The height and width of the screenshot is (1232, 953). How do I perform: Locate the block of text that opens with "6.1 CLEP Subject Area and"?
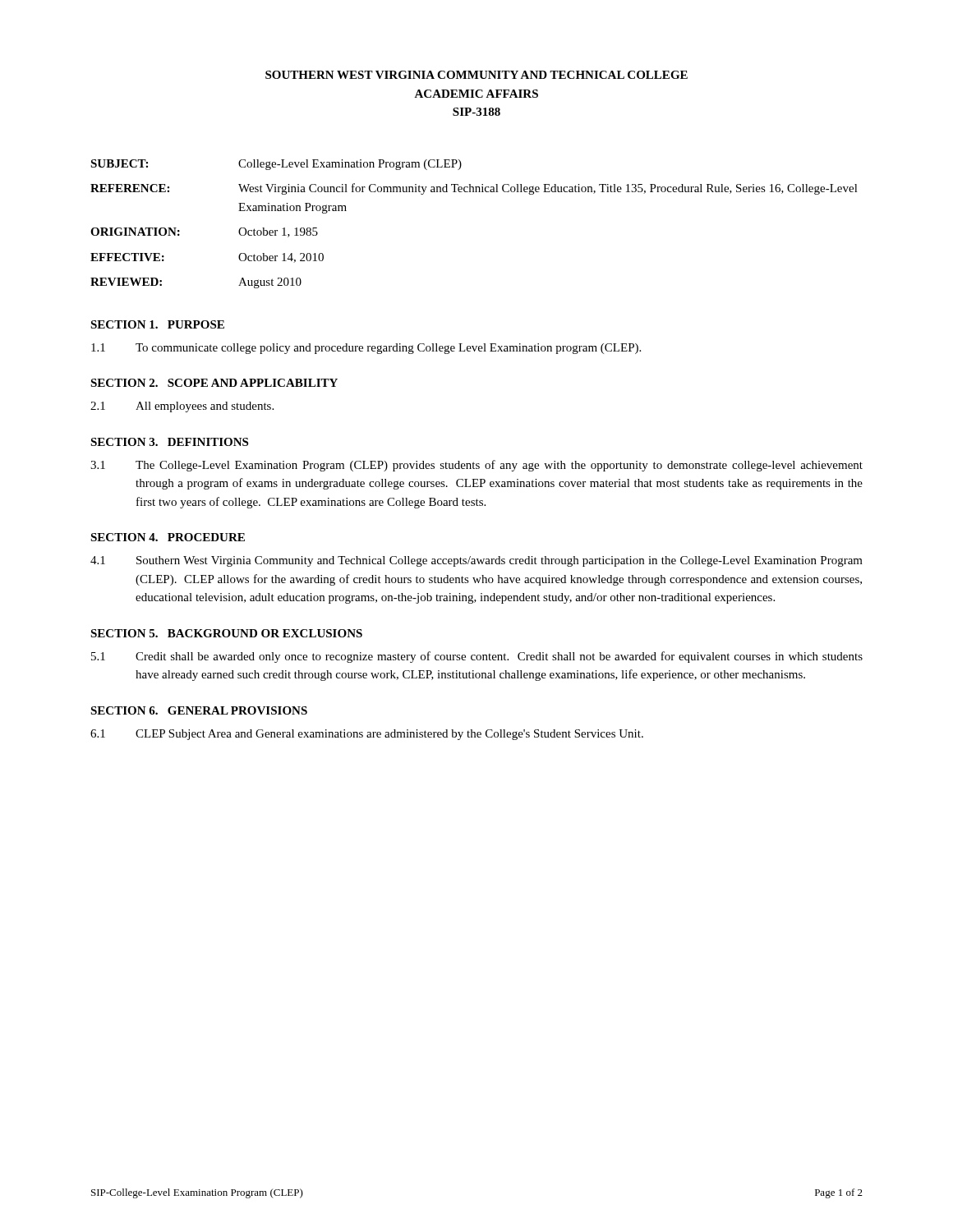click(x=476, y=733)
